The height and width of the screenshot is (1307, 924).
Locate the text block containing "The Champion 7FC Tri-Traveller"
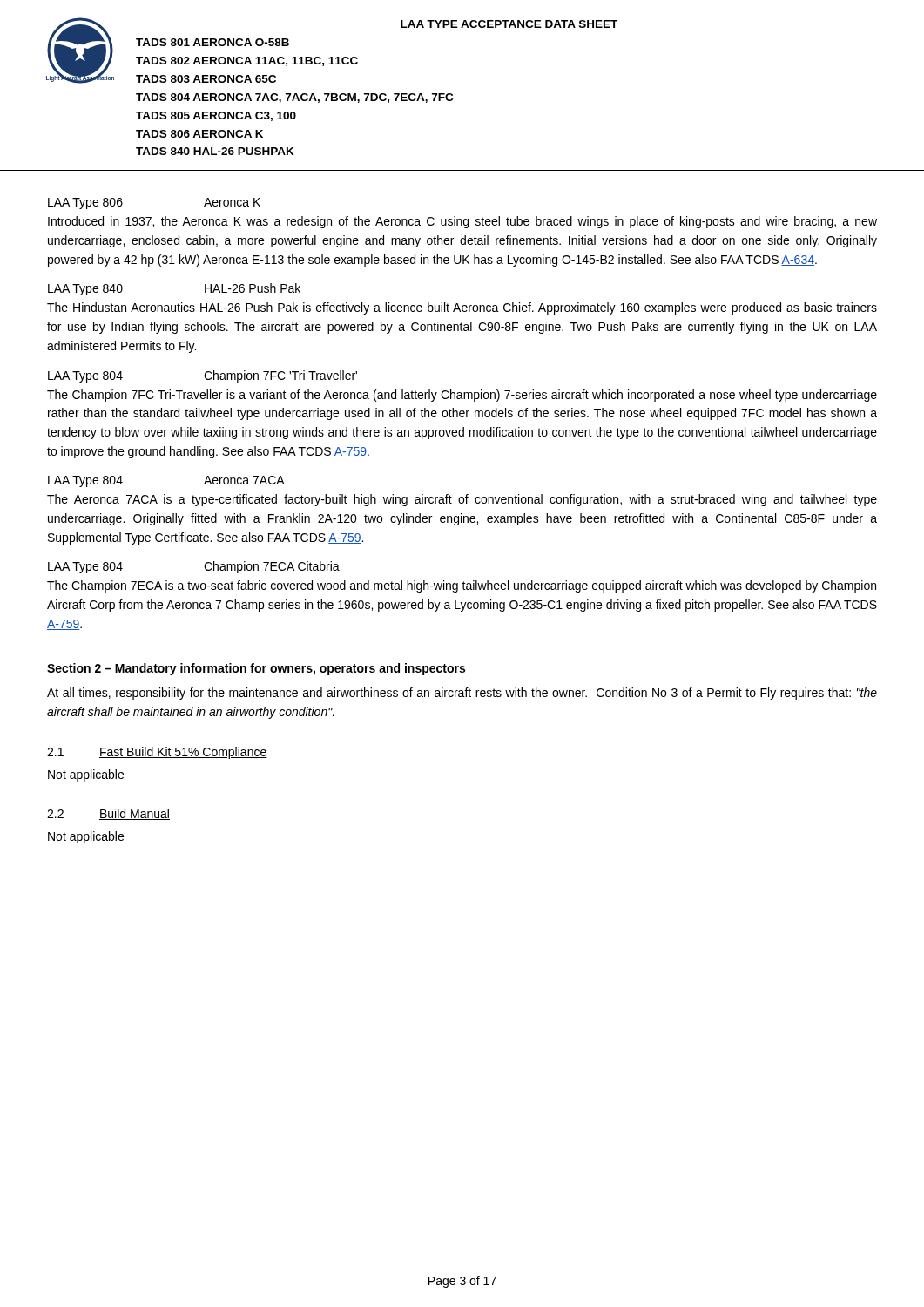tap(462, 423)
